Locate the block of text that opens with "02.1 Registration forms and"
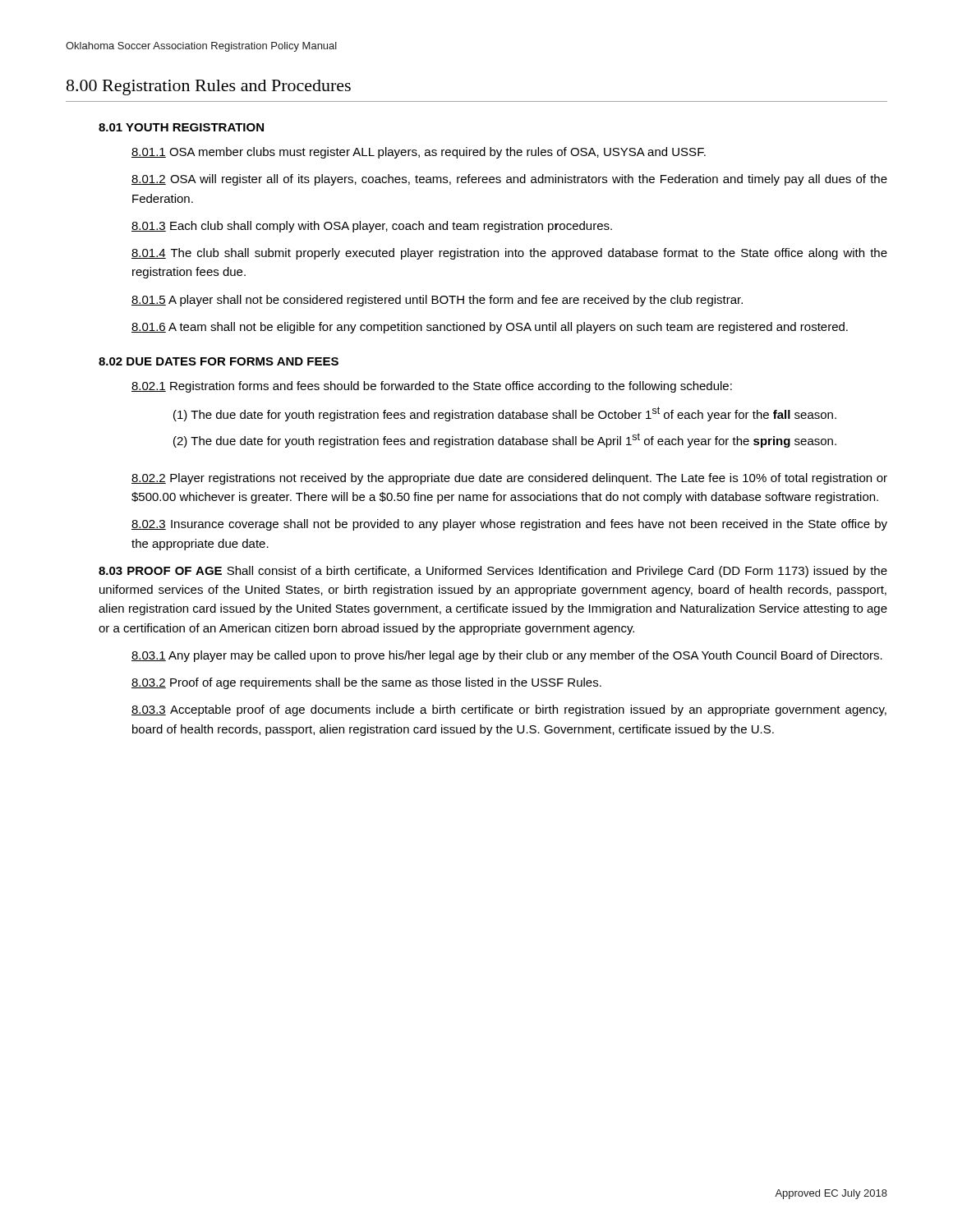 (432, 386)
